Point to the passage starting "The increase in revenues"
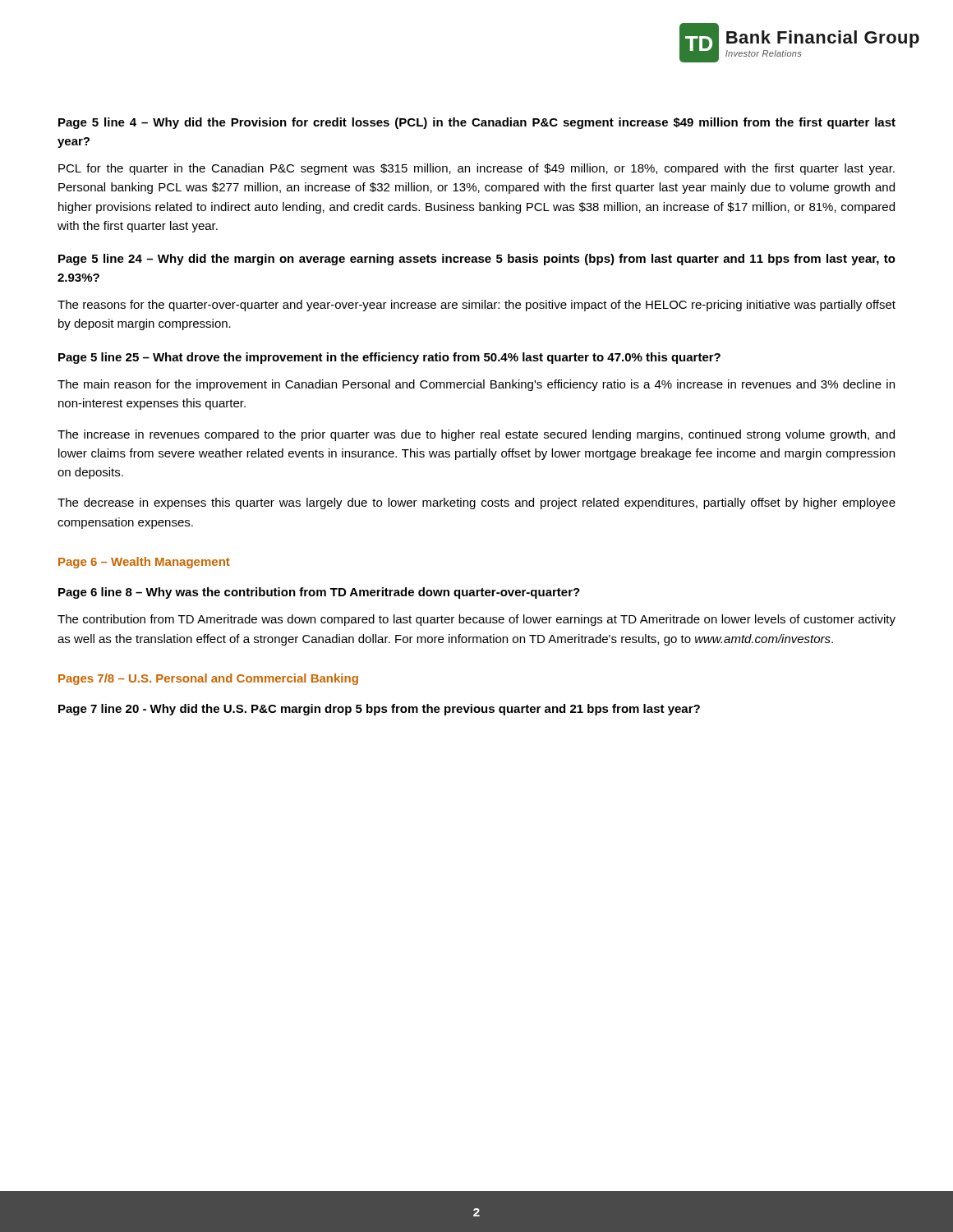The image size is (953, 1232). tap(476, 453)
